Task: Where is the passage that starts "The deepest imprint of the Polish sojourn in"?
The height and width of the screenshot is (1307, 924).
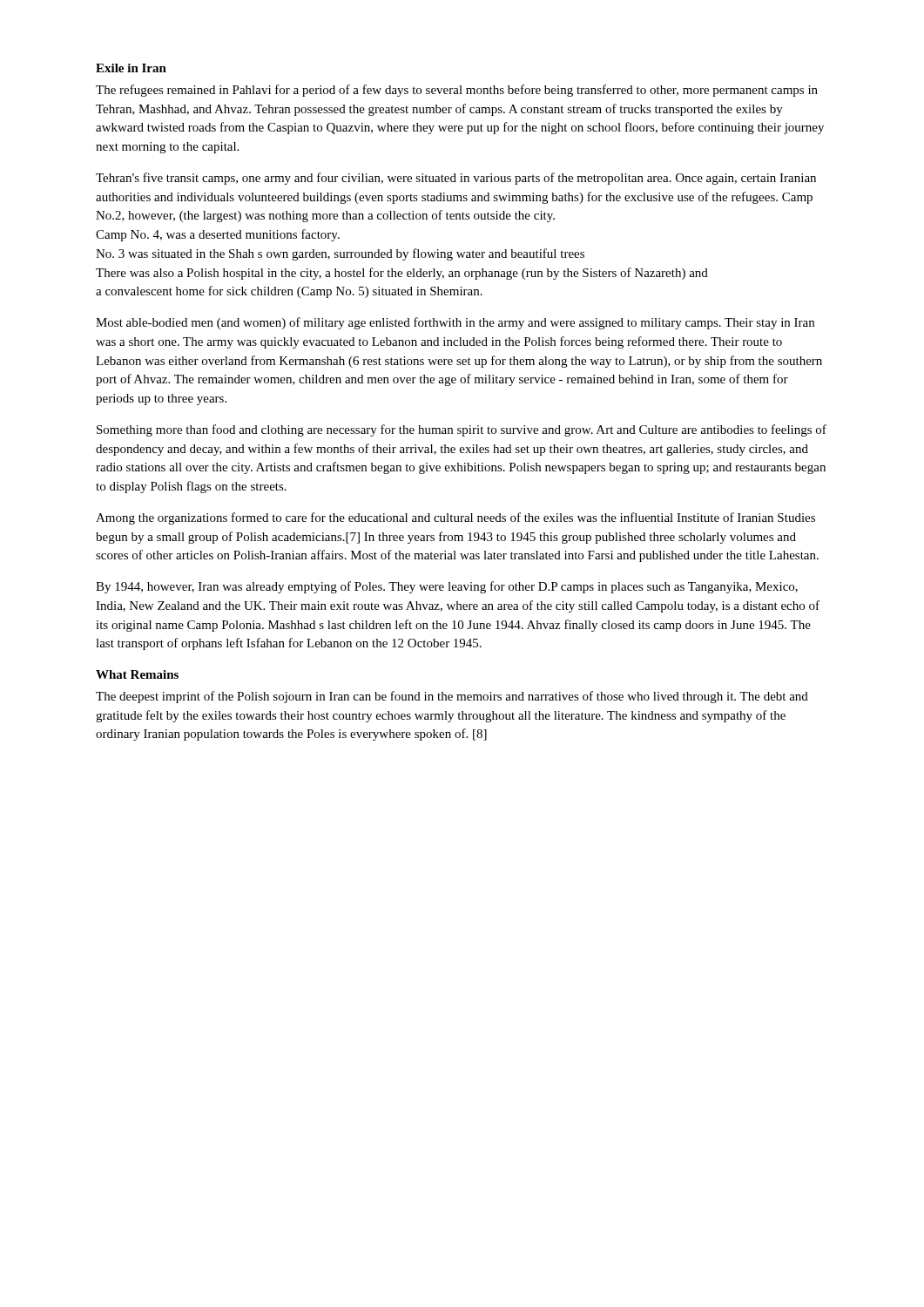Action: click(452, 715)
